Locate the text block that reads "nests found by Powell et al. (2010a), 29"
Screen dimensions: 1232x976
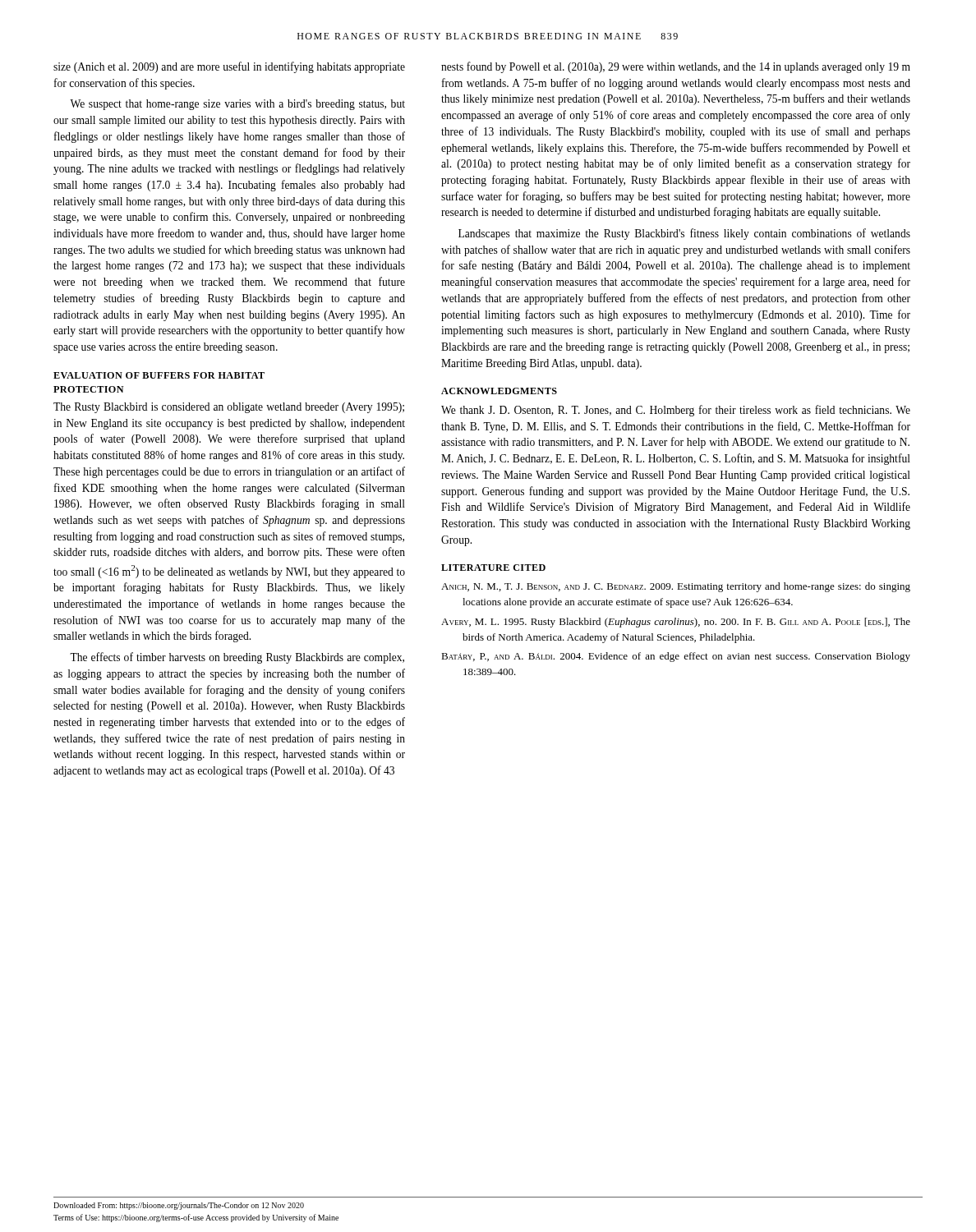pyautogui.click(x=676, y=215)
